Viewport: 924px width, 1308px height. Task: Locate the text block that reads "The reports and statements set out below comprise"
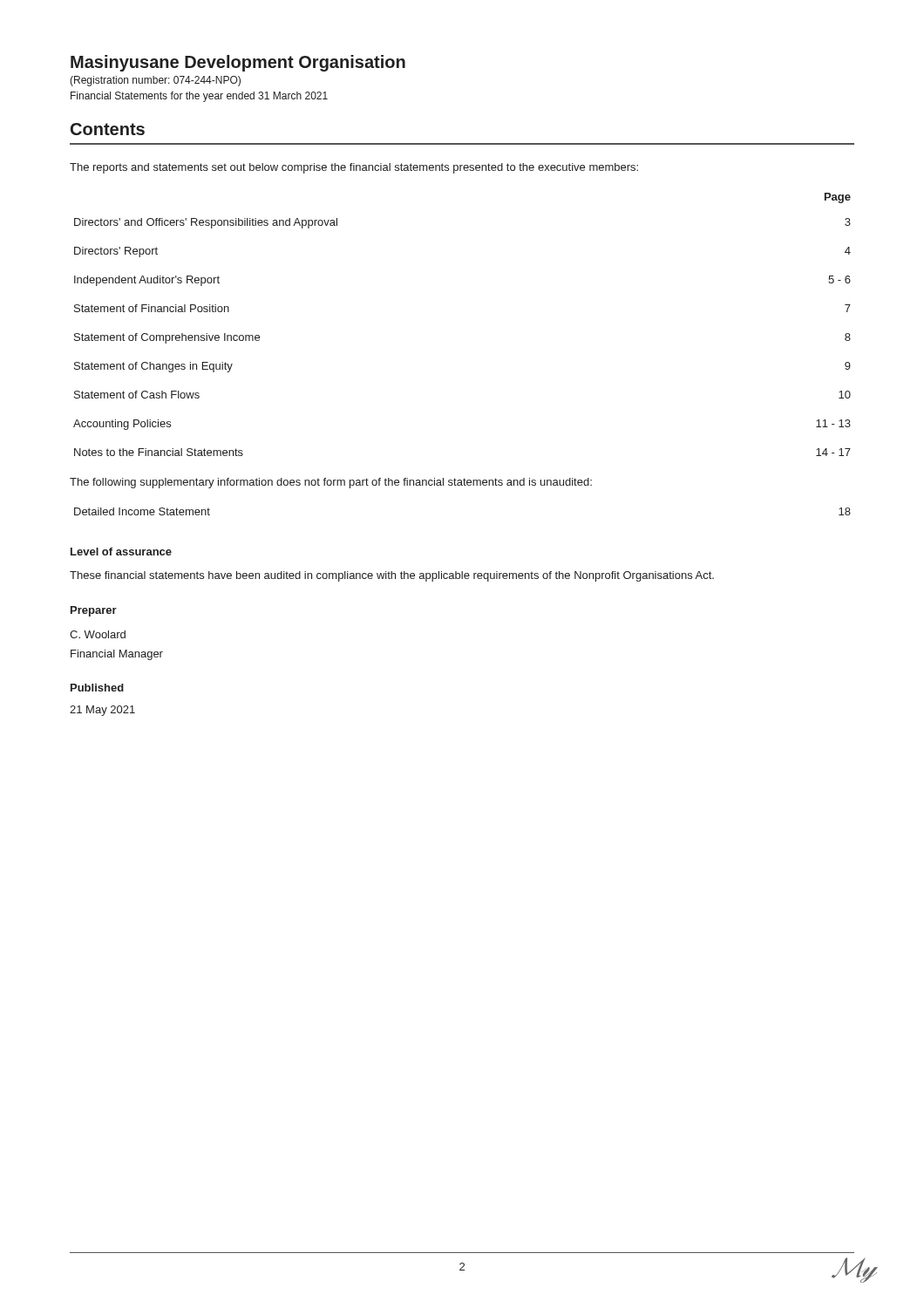[462, 167]
